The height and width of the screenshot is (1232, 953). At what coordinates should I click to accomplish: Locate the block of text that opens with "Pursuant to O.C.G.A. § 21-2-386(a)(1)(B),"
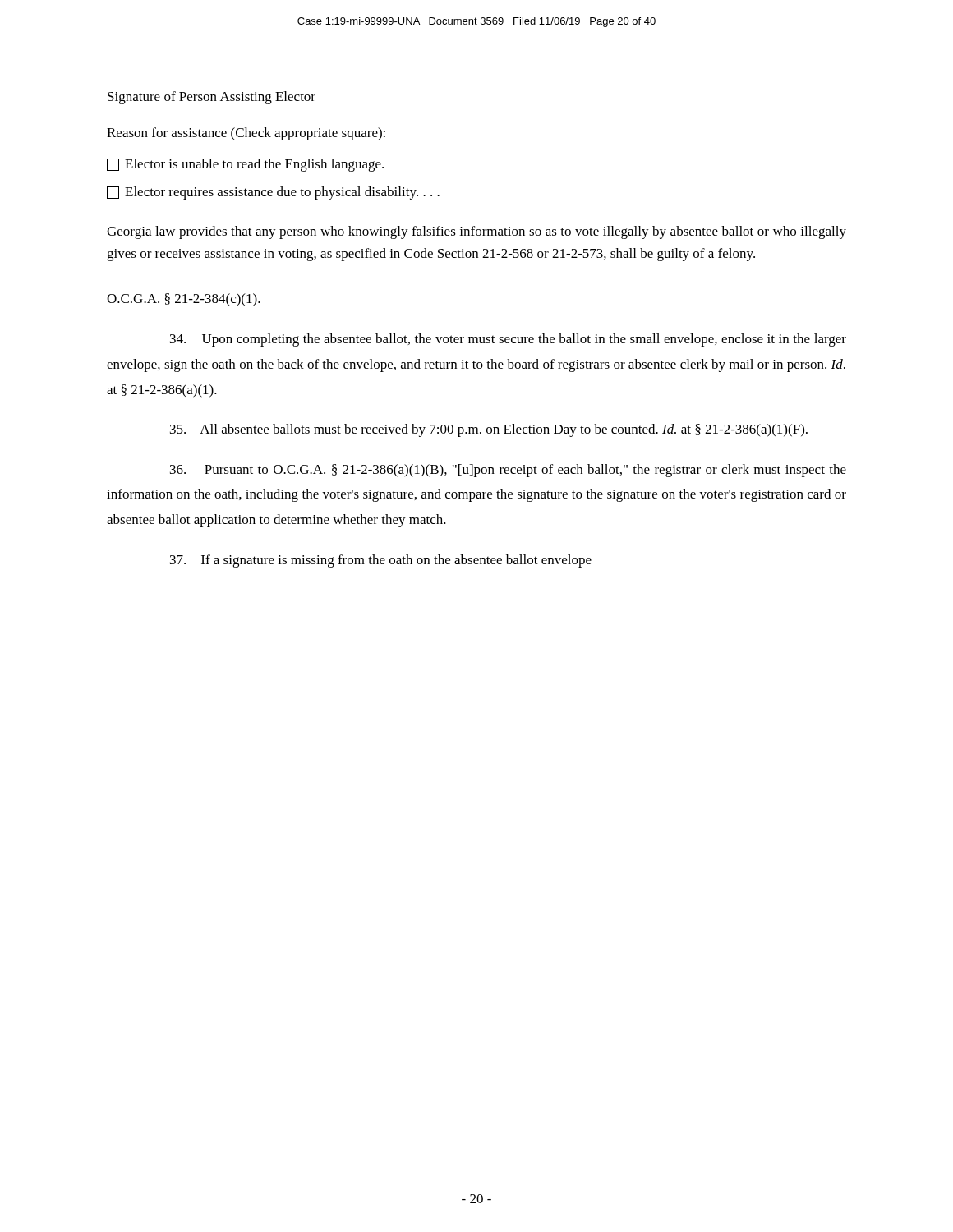[x=476, y=495]
